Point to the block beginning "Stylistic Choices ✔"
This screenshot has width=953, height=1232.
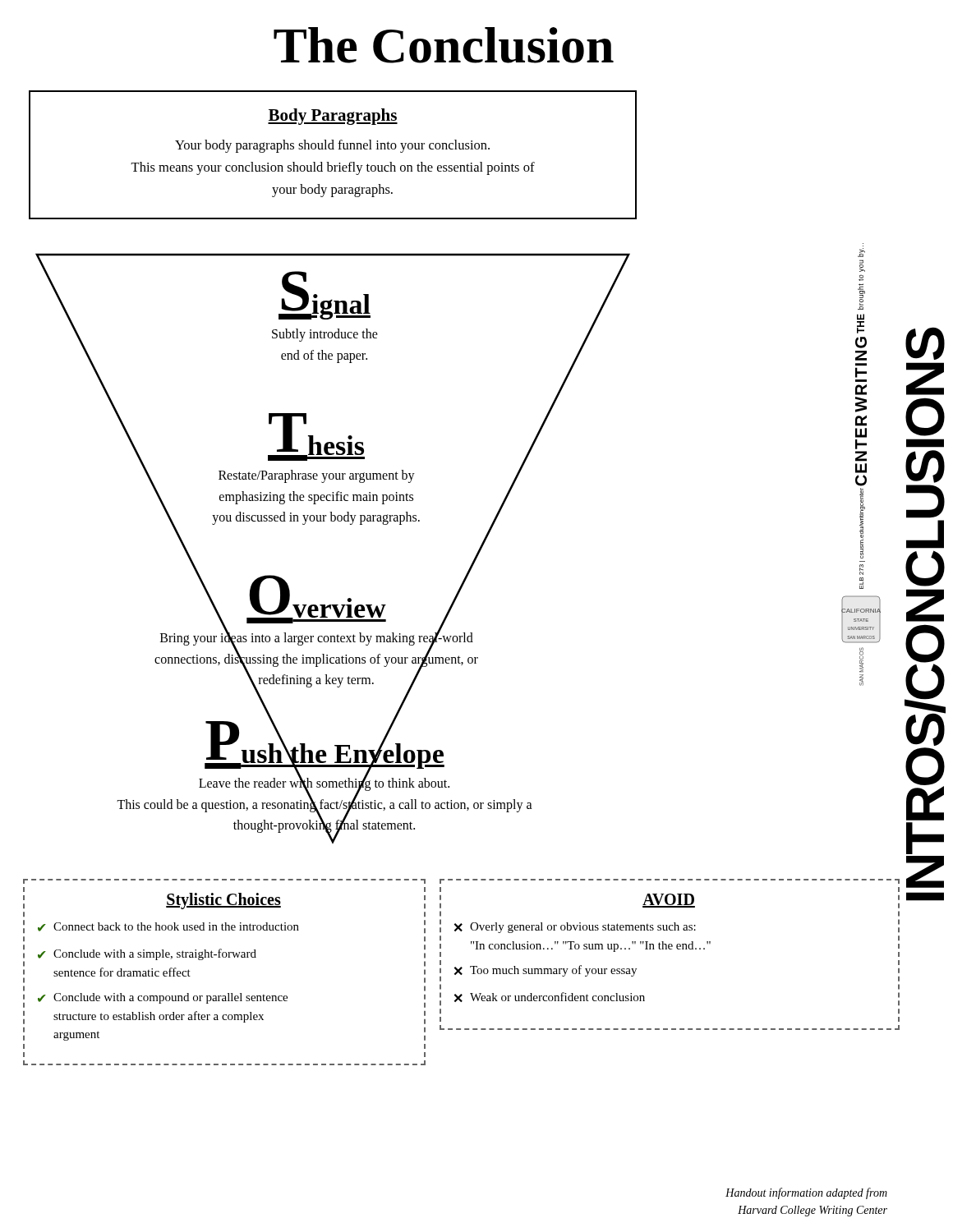[x=223, y=967]
